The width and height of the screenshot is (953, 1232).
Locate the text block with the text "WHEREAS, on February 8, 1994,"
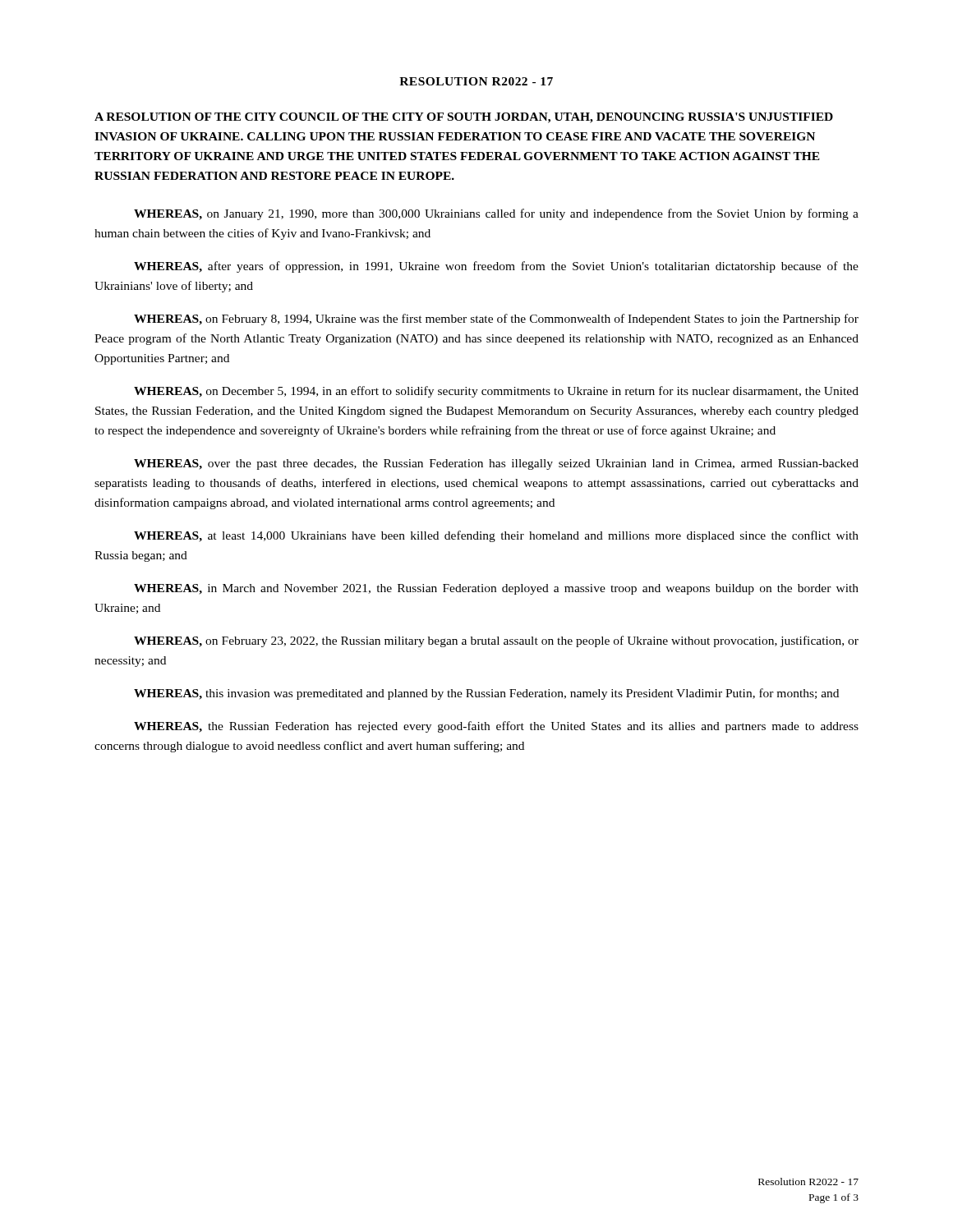coord(476,338)
